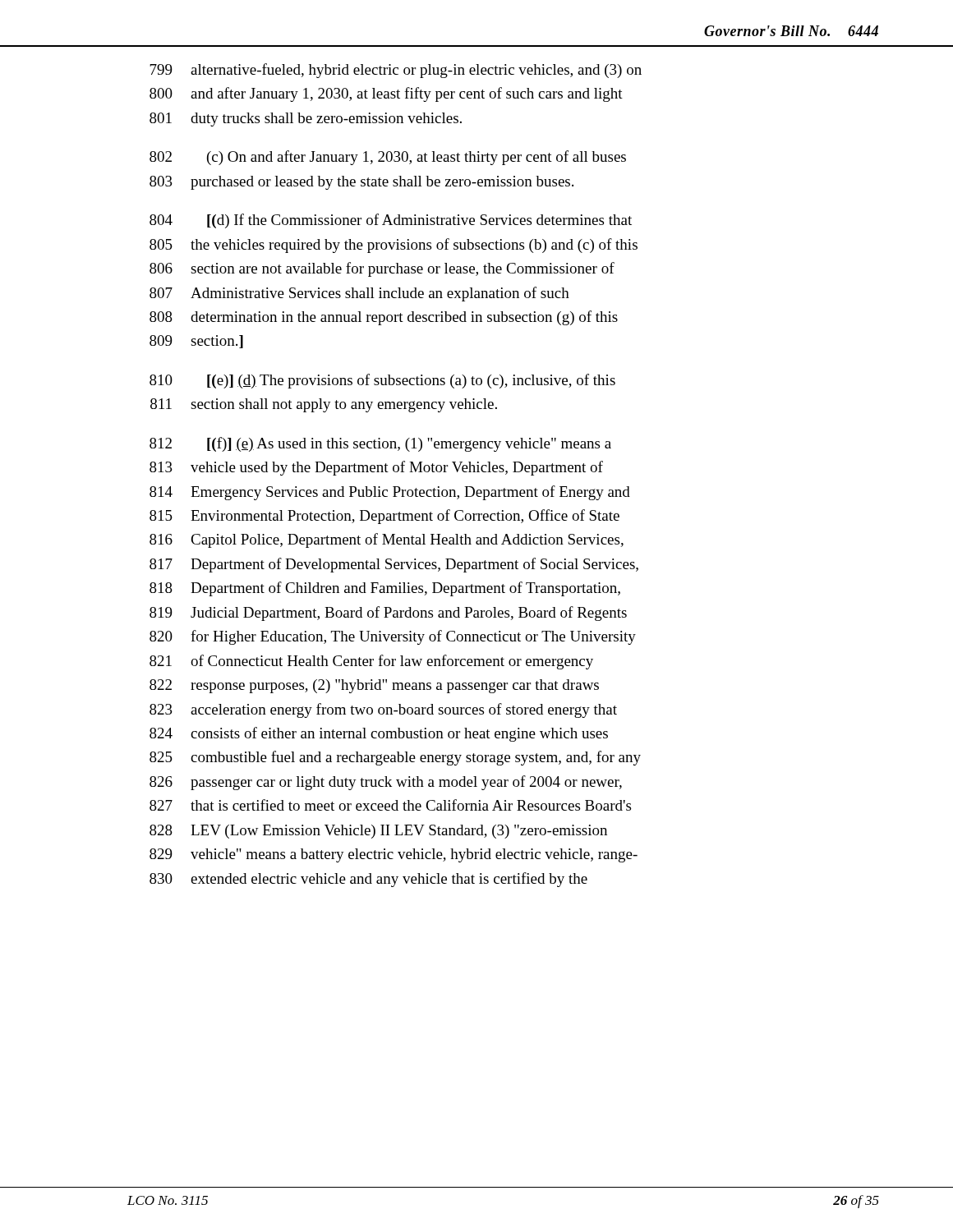This screenshot has height=1232, width=953.
Task: Point to the block beginning "804 [(d) If the Commissioner of Administrative"
Action: [503, 280]
